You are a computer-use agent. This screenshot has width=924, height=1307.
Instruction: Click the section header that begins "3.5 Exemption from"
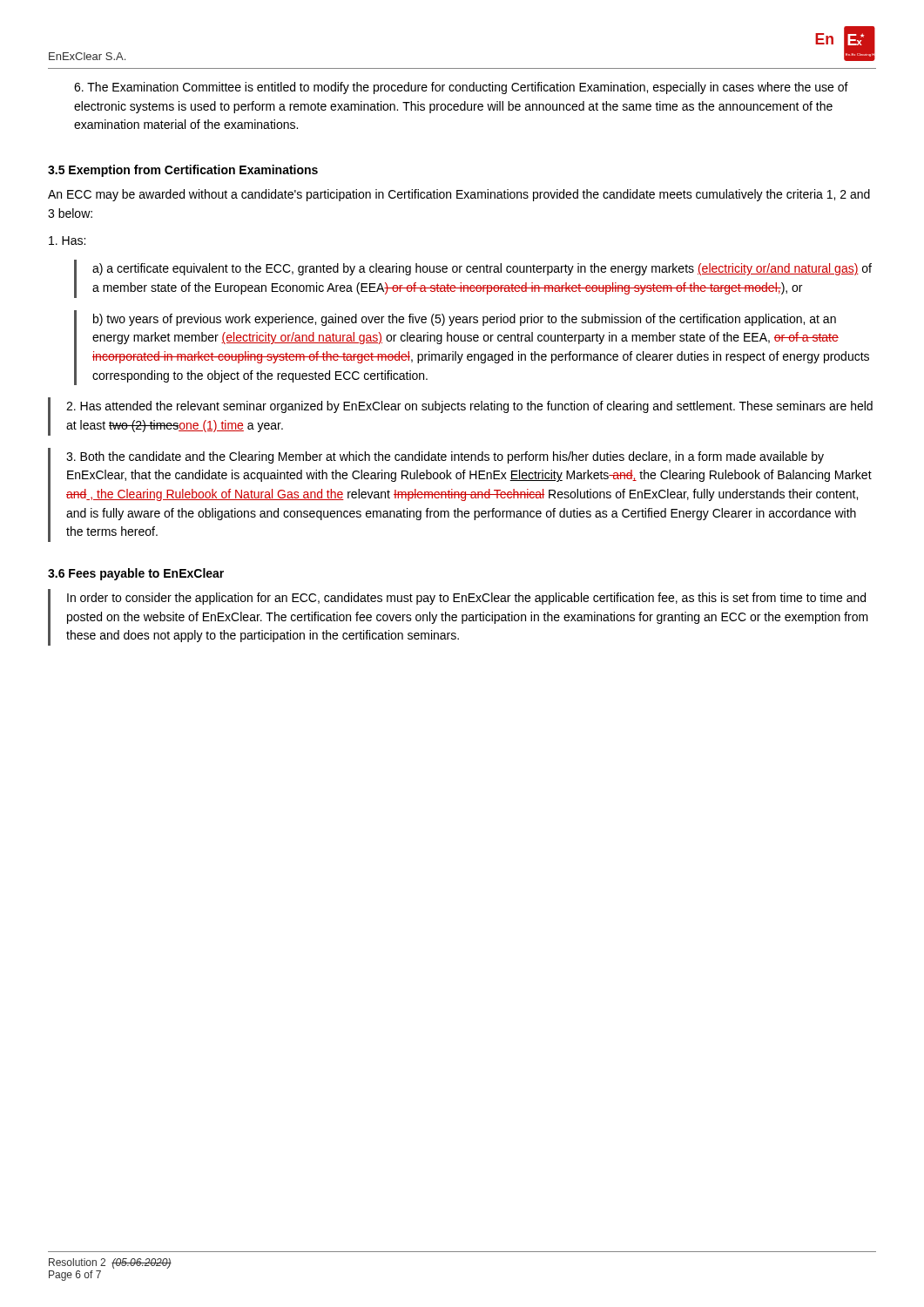[183, 170]
